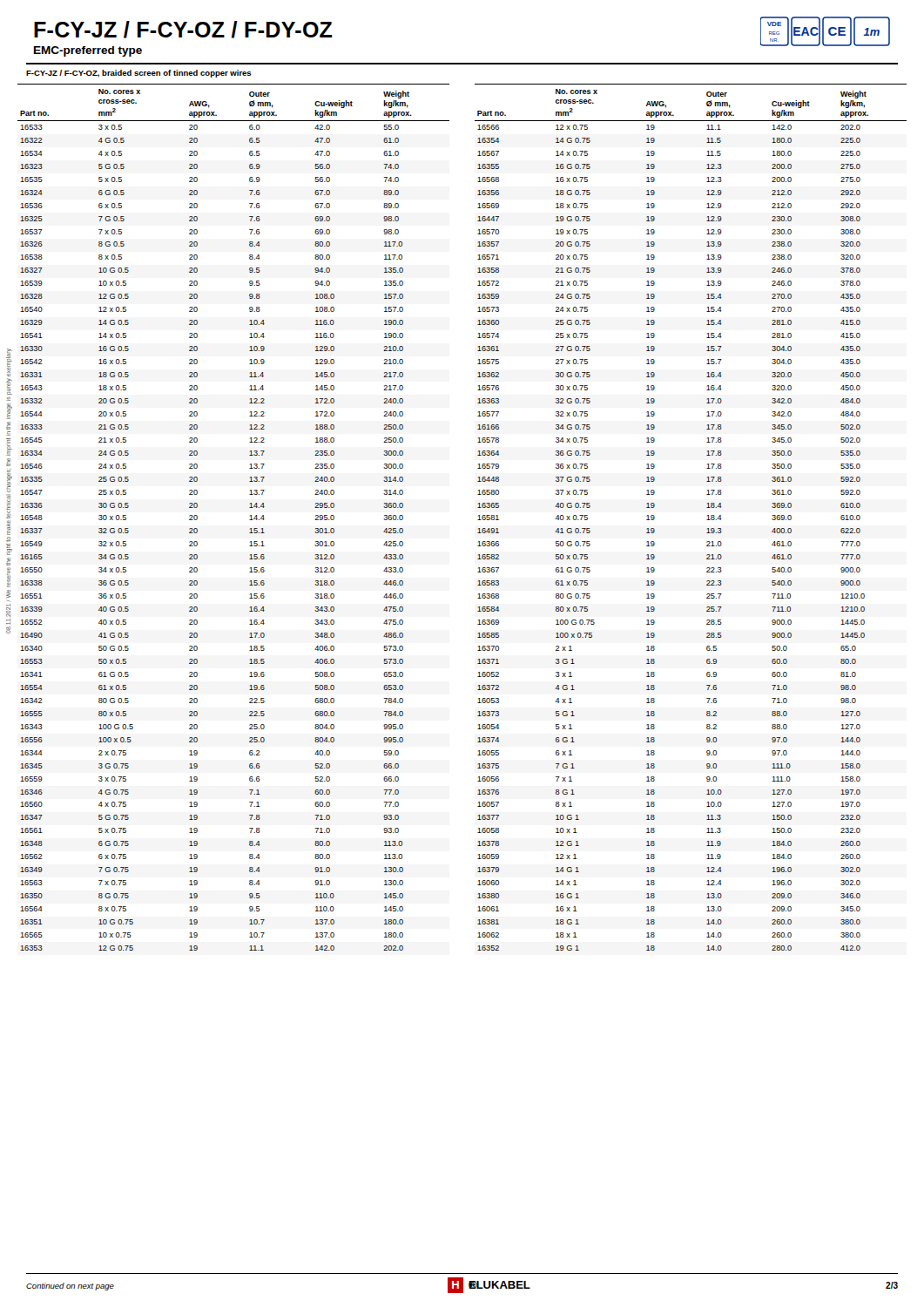Where does it say "EMC-preferred type"?
The height and width of the screenshot is (1307, 924).
point(88,50)
